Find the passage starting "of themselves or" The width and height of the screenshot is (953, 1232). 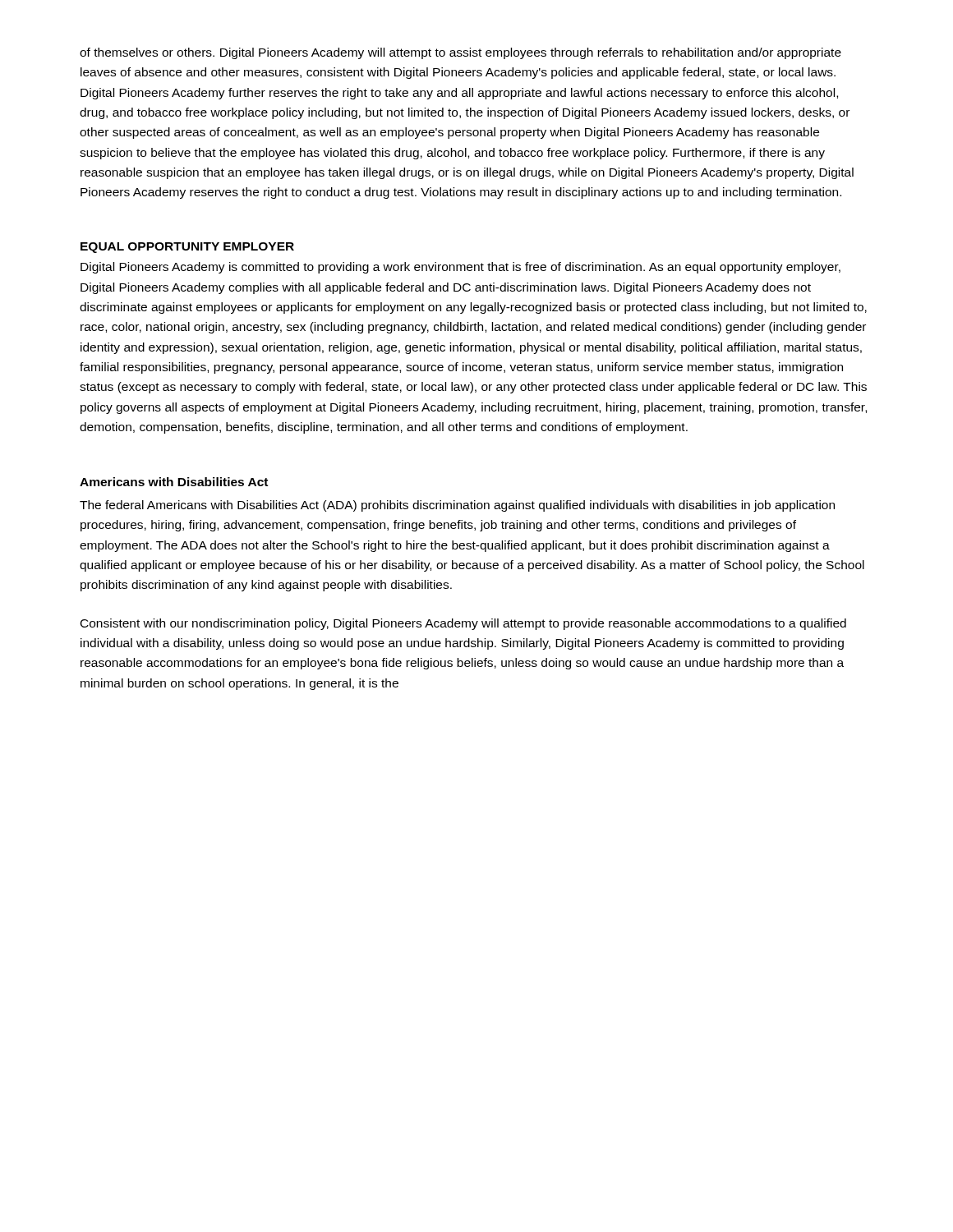tap(467, 122)
